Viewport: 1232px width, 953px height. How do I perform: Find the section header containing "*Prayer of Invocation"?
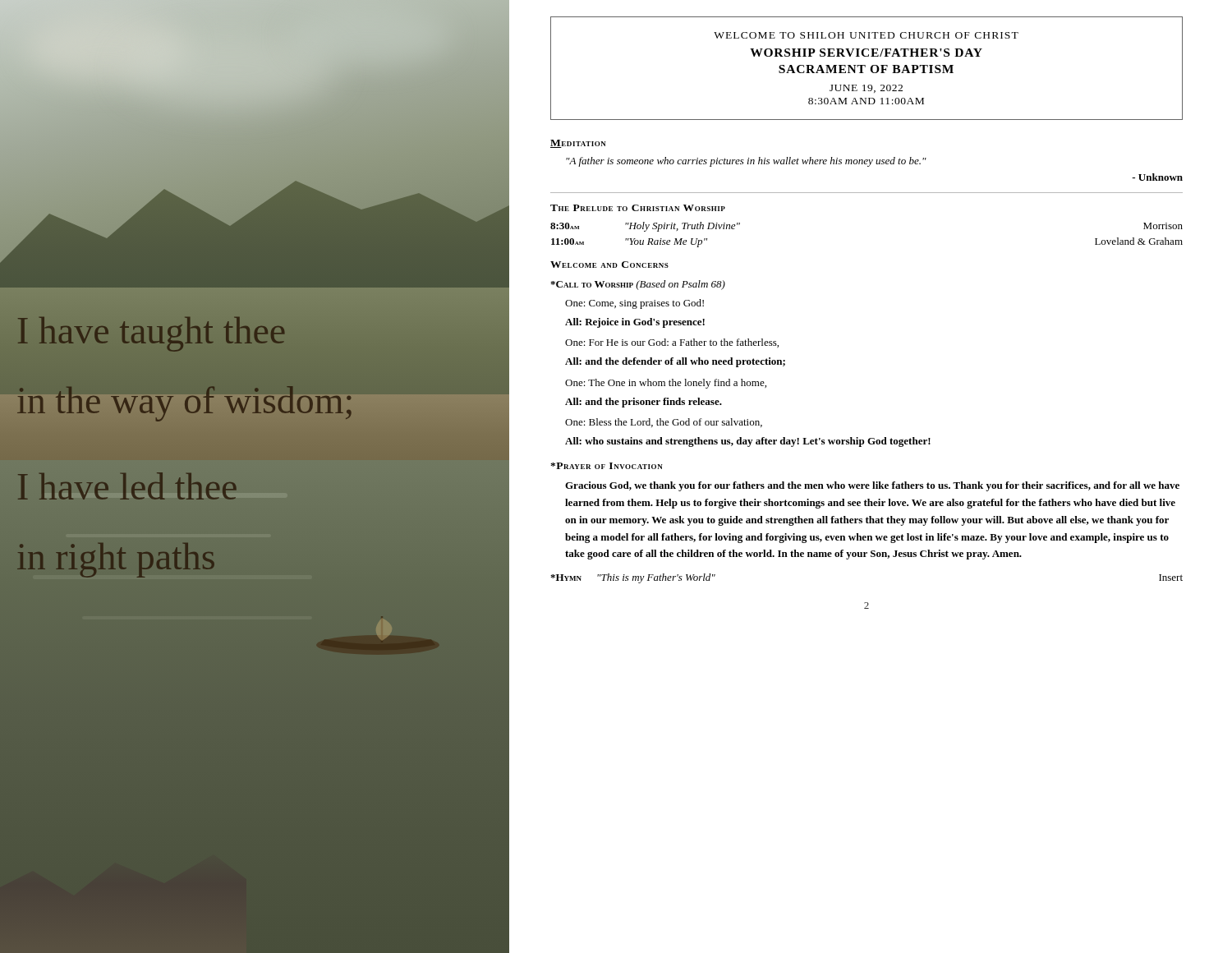click(x=607, y=465)
